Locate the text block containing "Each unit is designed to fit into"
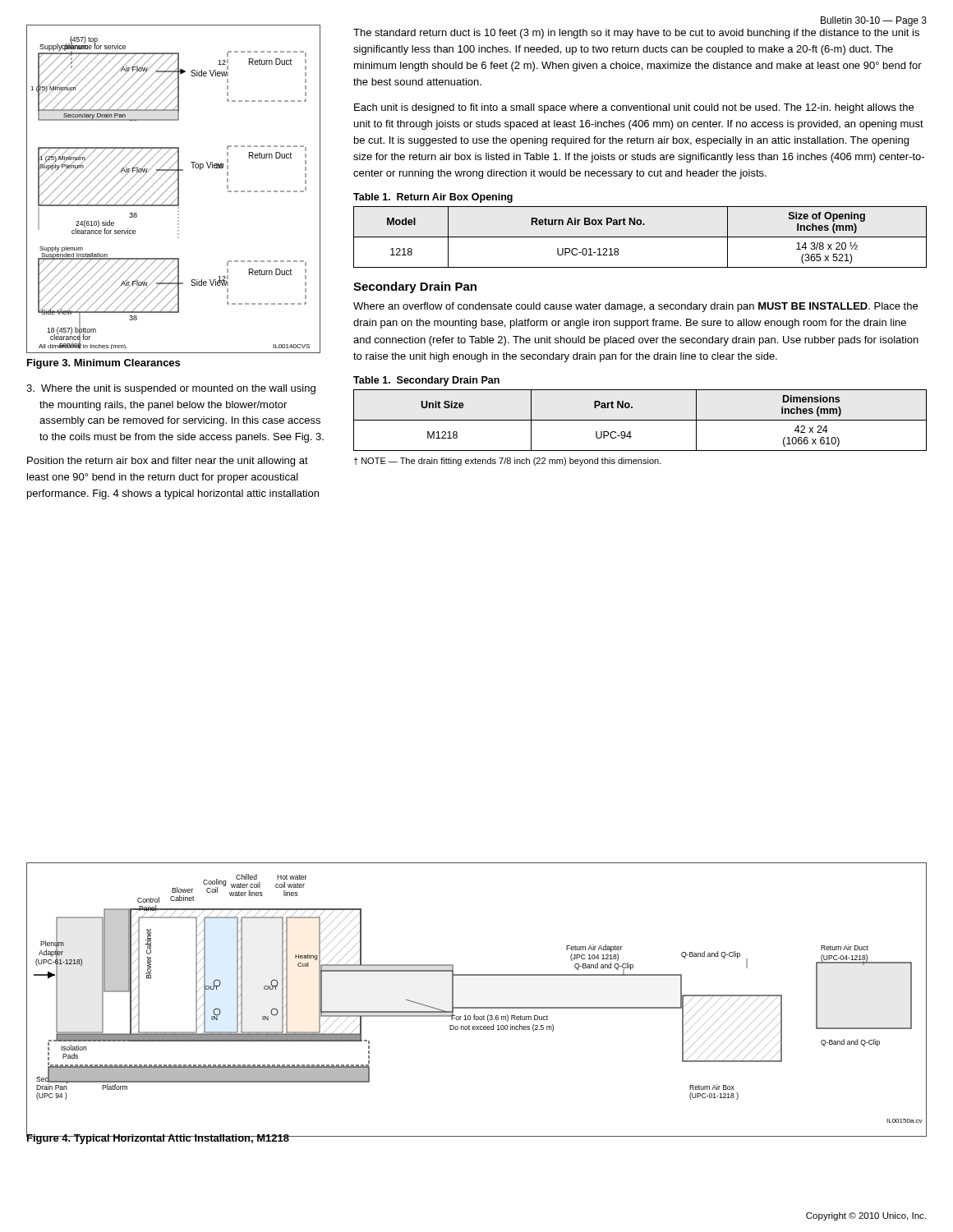Viewport: 953px width, 1232px height. (x=639, y=140)
